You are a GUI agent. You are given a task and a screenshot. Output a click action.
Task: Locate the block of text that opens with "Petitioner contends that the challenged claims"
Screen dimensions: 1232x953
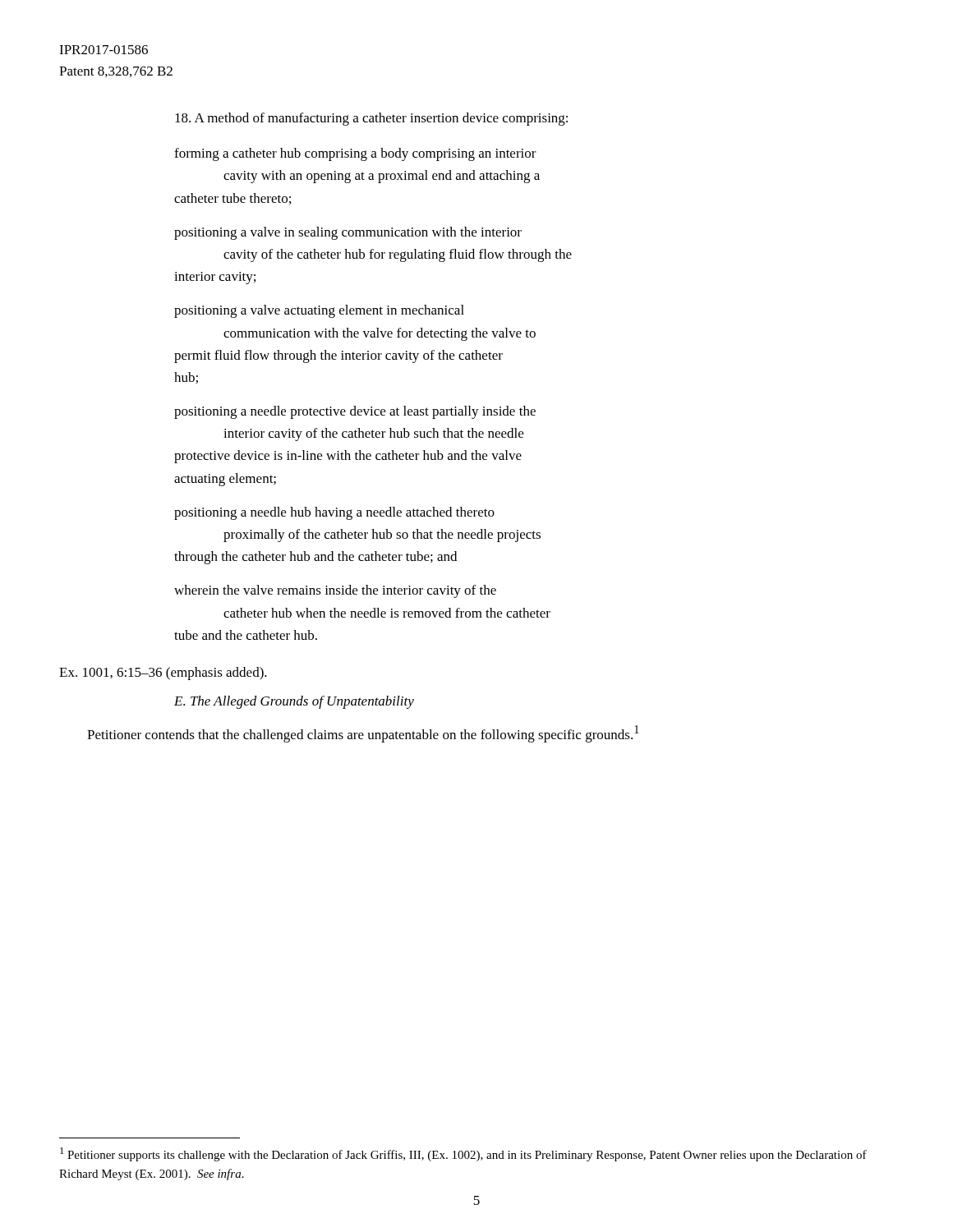click(349, 733)
